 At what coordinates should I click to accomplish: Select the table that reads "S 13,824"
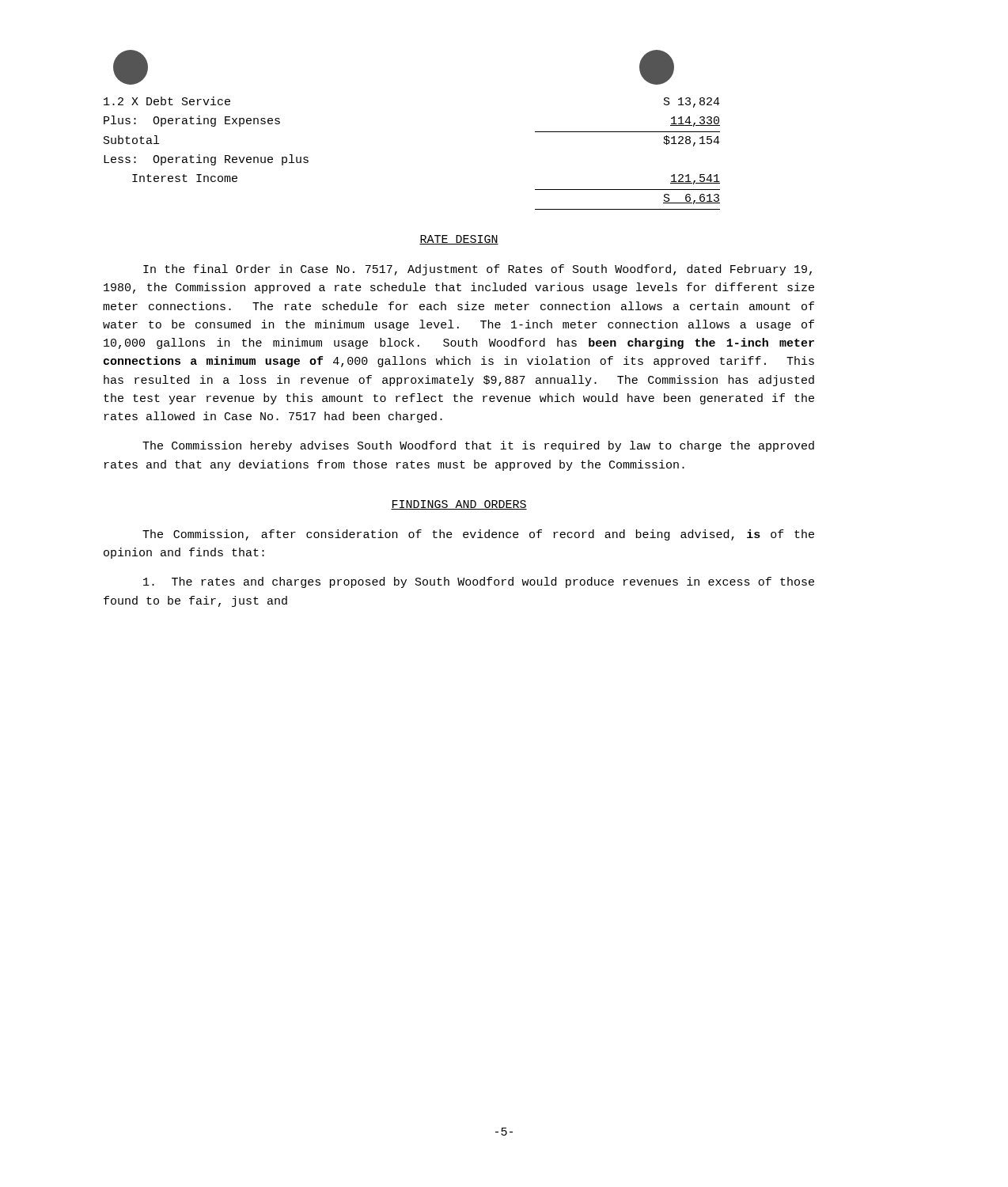[x=411, y=152]
